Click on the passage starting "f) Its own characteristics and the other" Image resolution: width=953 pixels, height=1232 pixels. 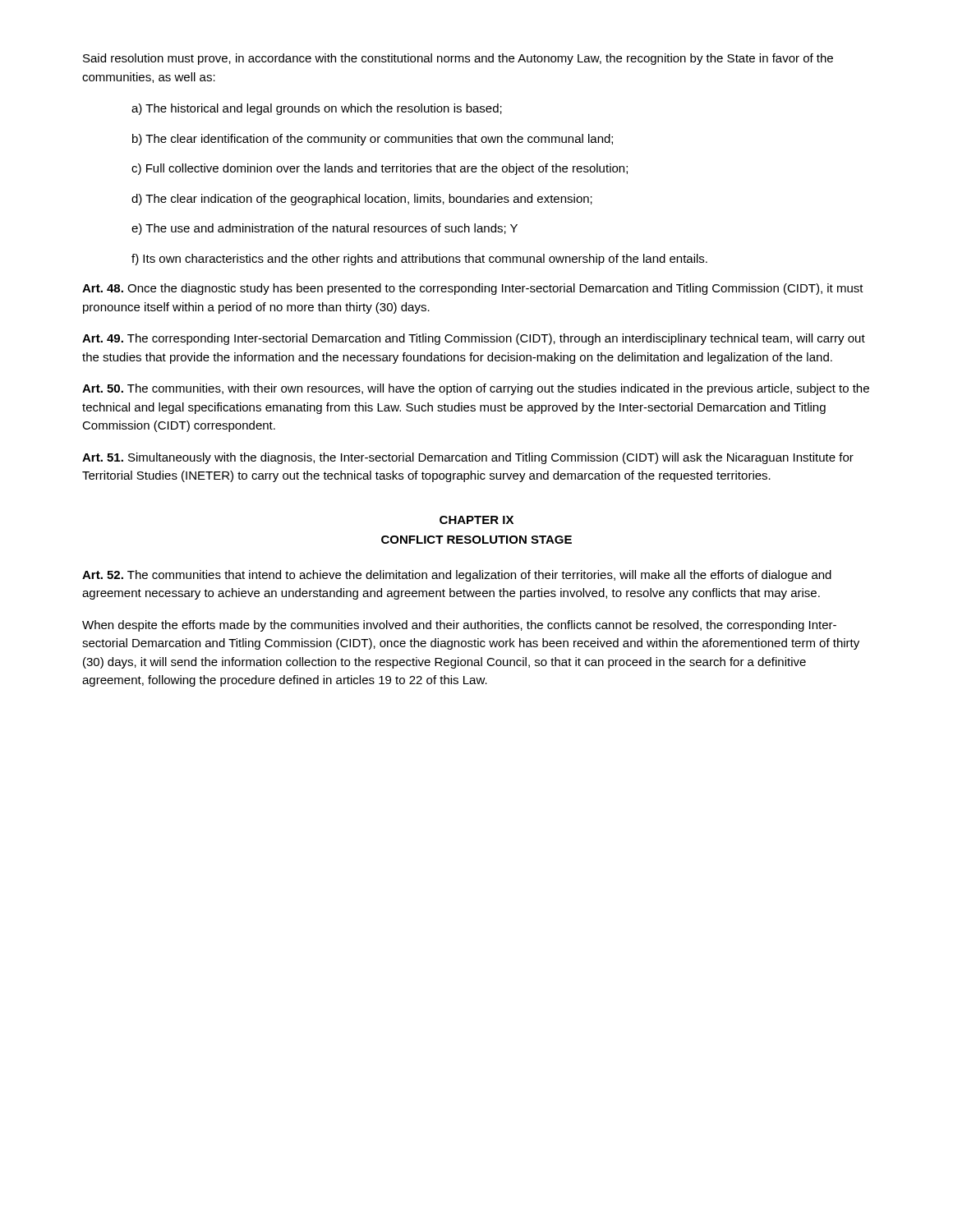point(420,258)
